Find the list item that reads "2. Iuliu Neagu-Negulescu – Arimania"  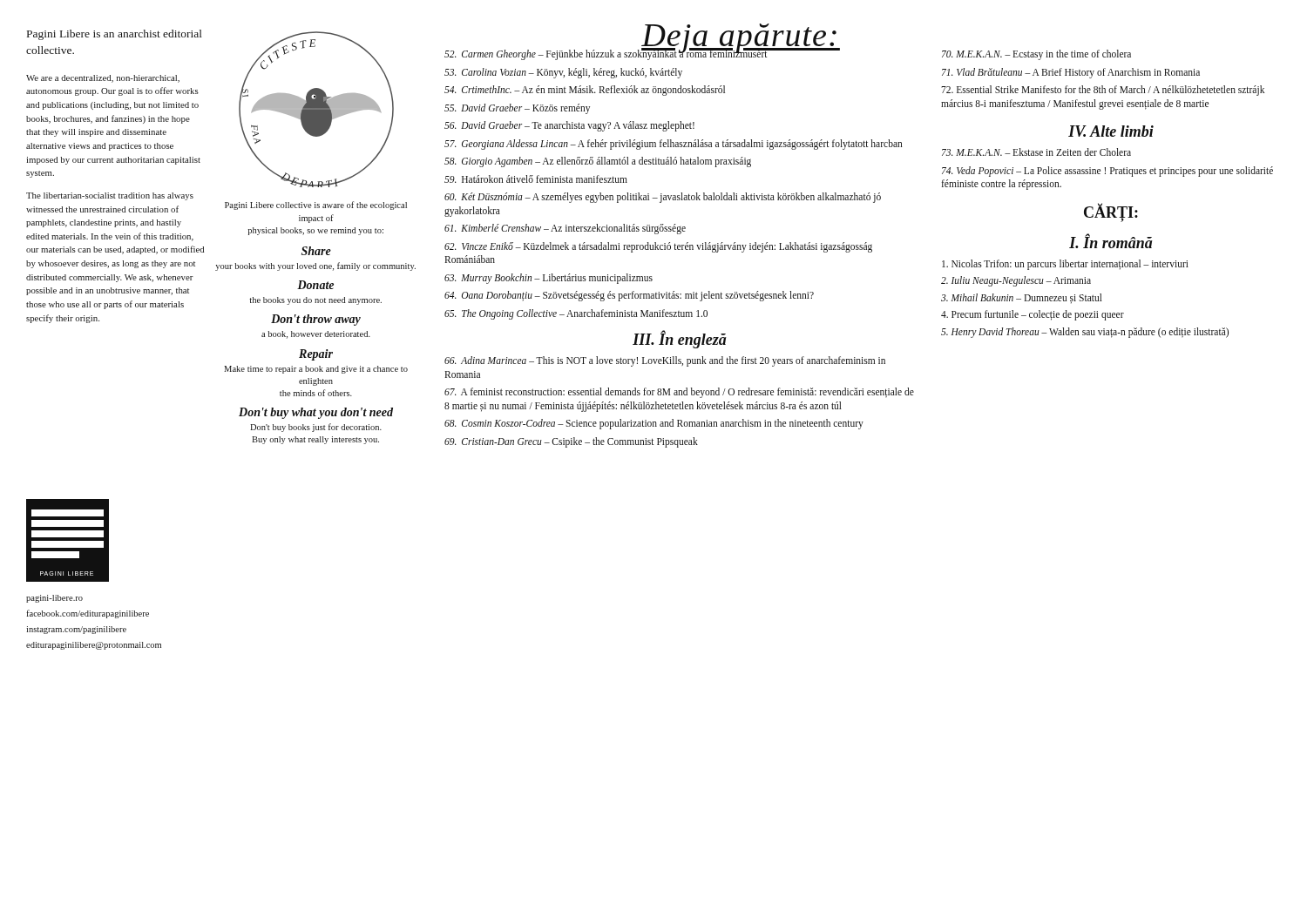(1016, 281)
